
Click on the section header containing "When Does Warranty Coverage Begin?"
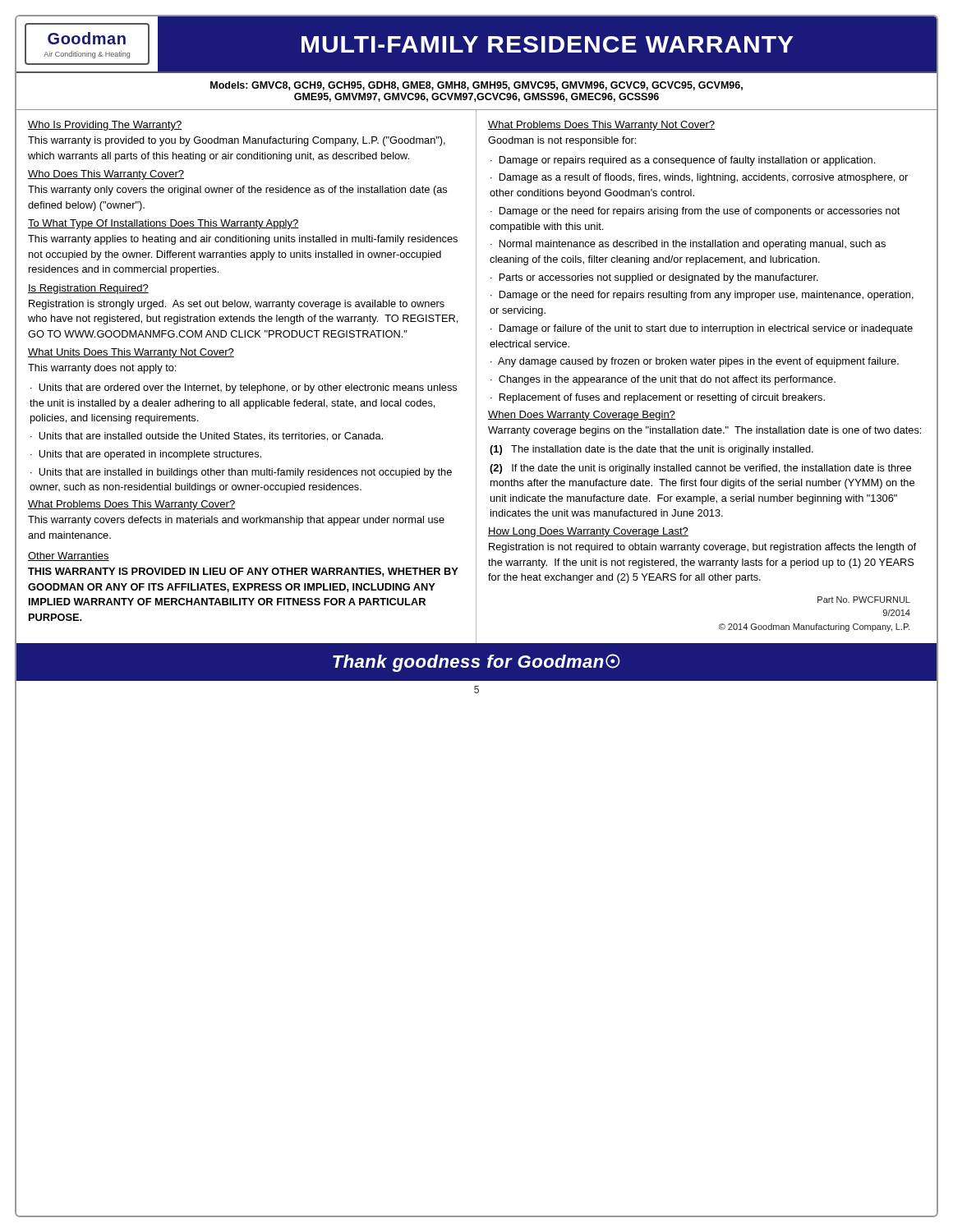pos(582,416)
